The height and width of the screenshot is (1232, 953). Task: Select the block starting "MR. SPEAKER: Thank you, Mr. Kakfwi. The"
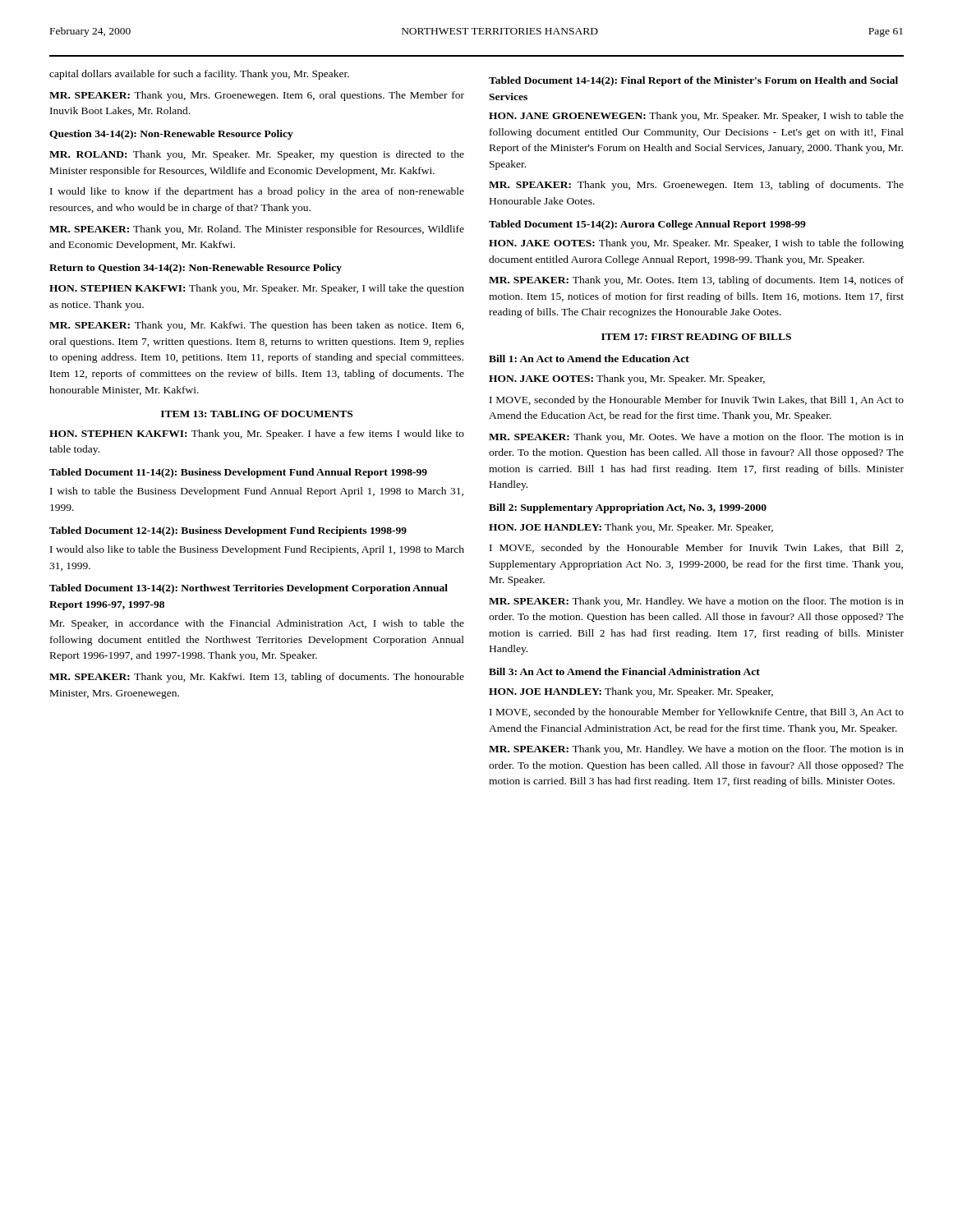tap(257, 357)
